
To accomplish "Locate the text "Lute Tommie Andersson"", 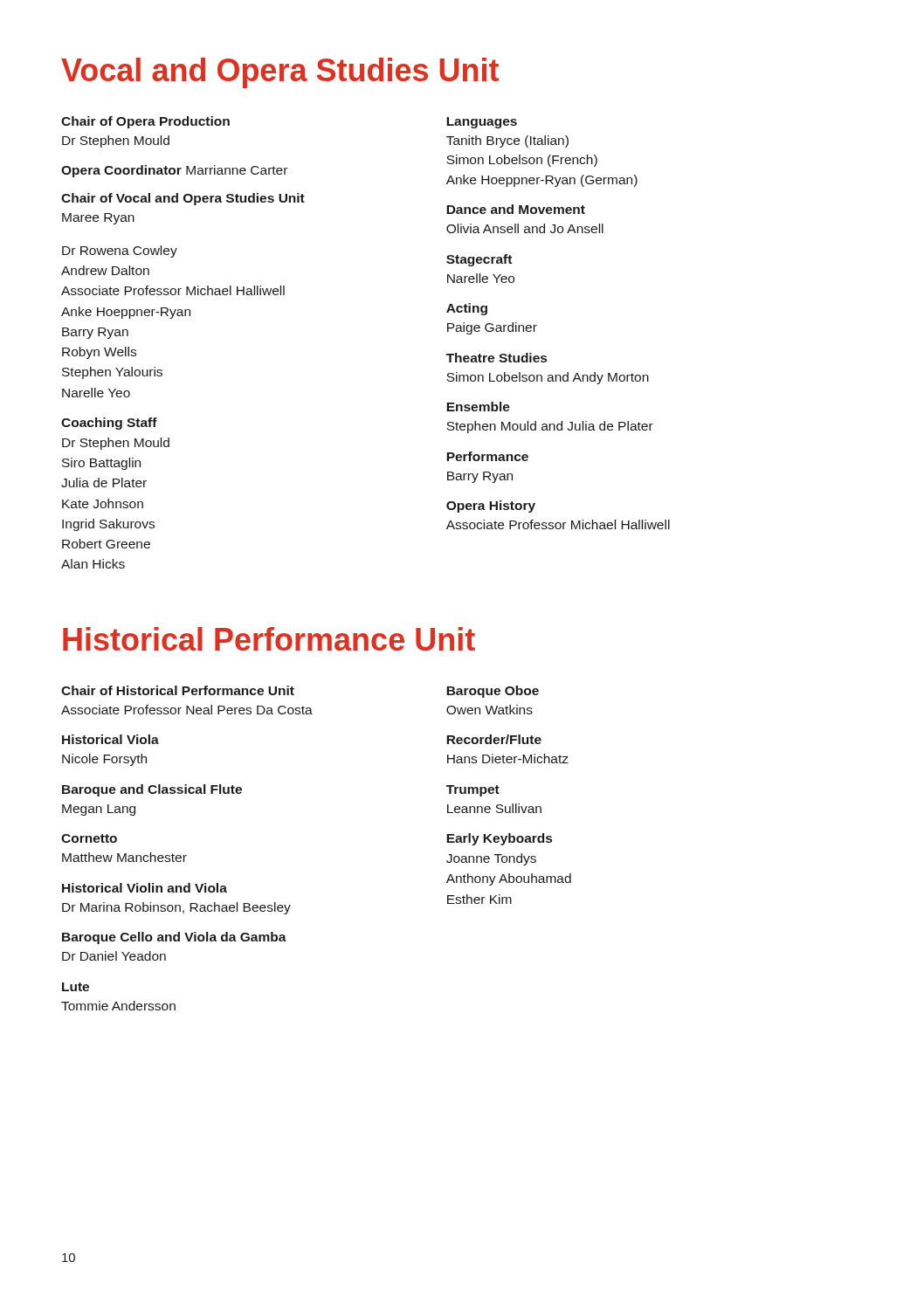I will (x=76, y=987).
